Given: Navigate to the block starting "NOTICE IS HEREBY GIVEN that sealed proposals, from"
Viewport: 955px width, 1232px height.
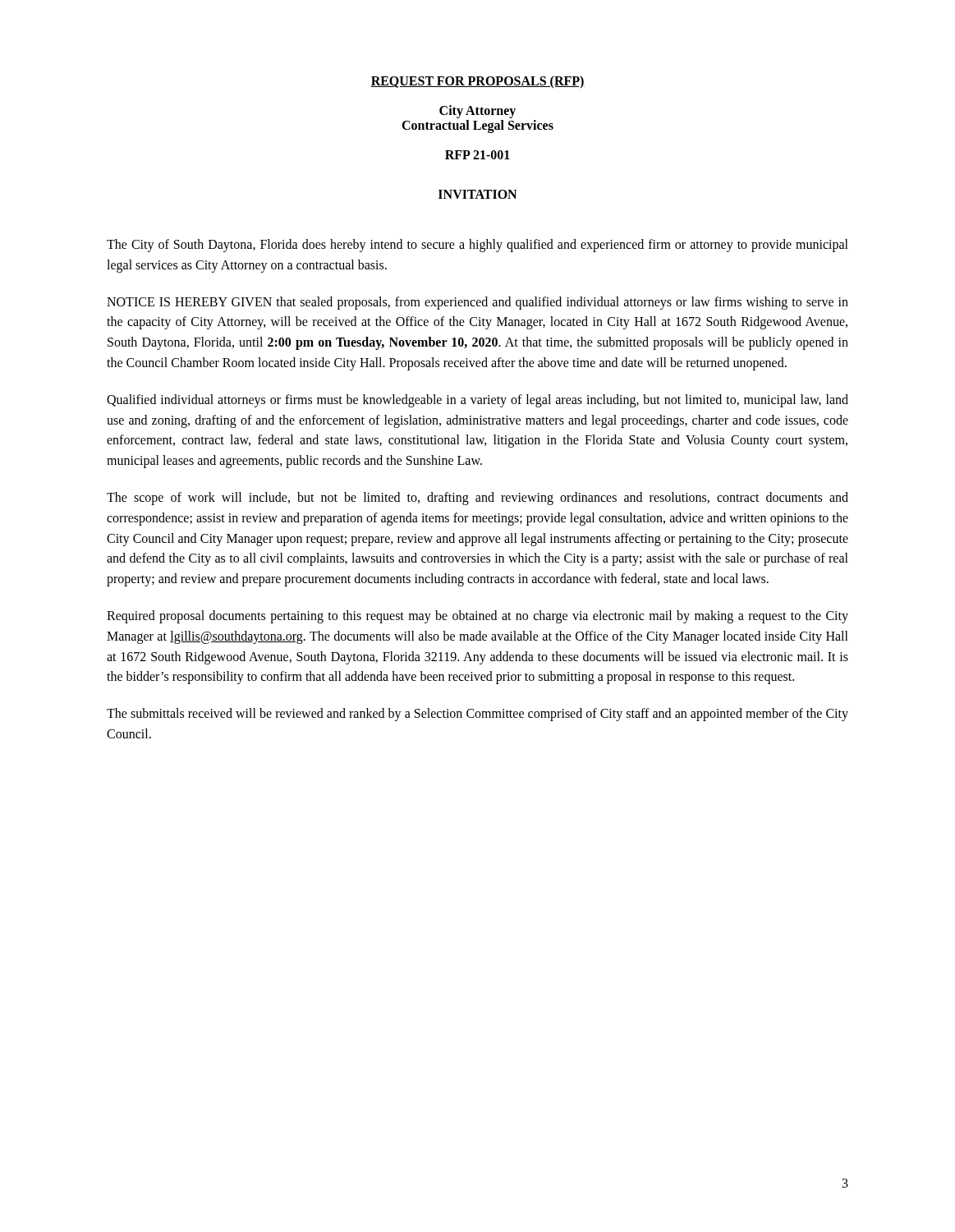Looking at the screenshot, I should point(478,332).
